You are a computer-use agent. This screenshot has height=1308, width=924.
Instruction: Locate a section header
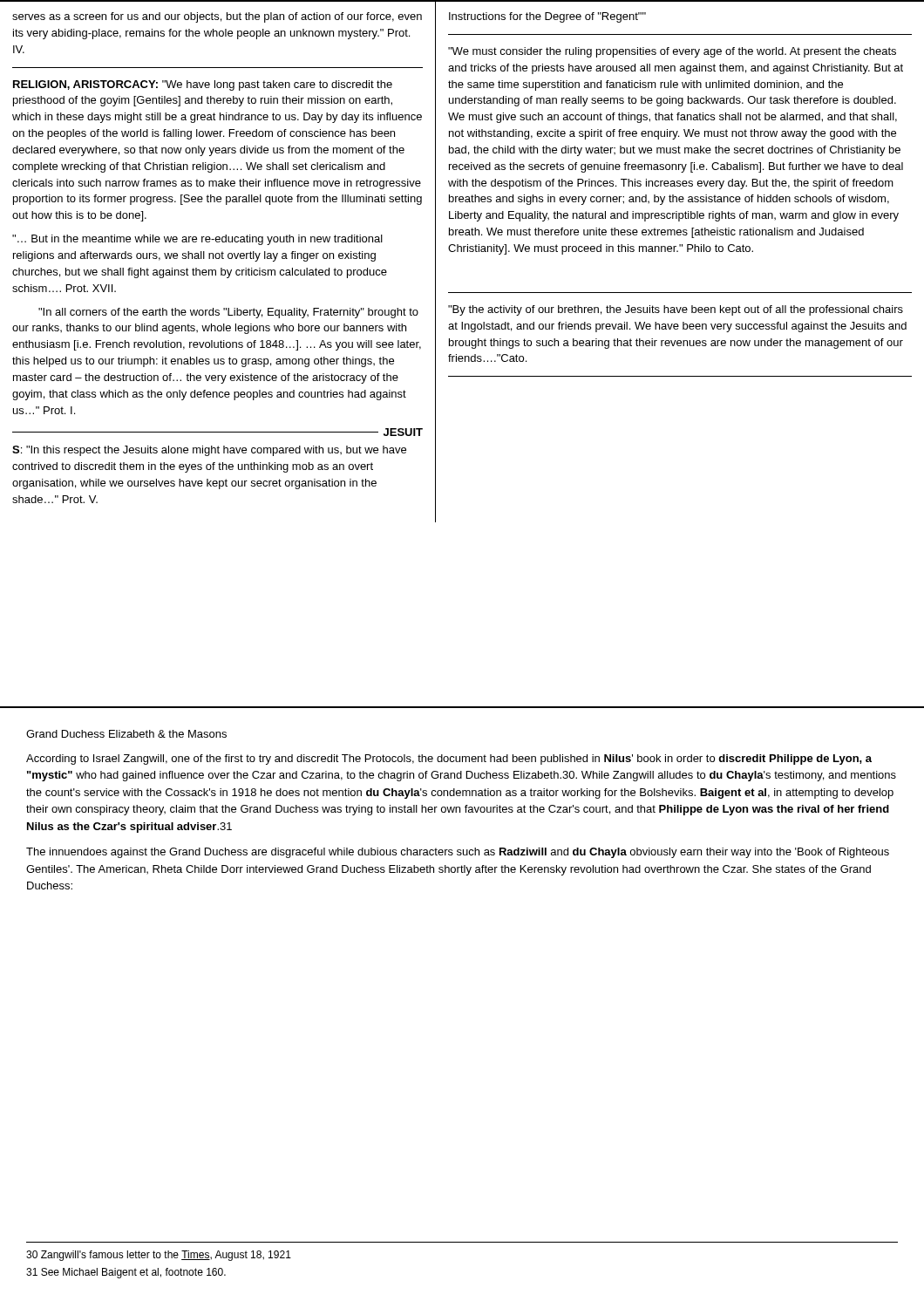pyautogui.click(x=462, y=734)
